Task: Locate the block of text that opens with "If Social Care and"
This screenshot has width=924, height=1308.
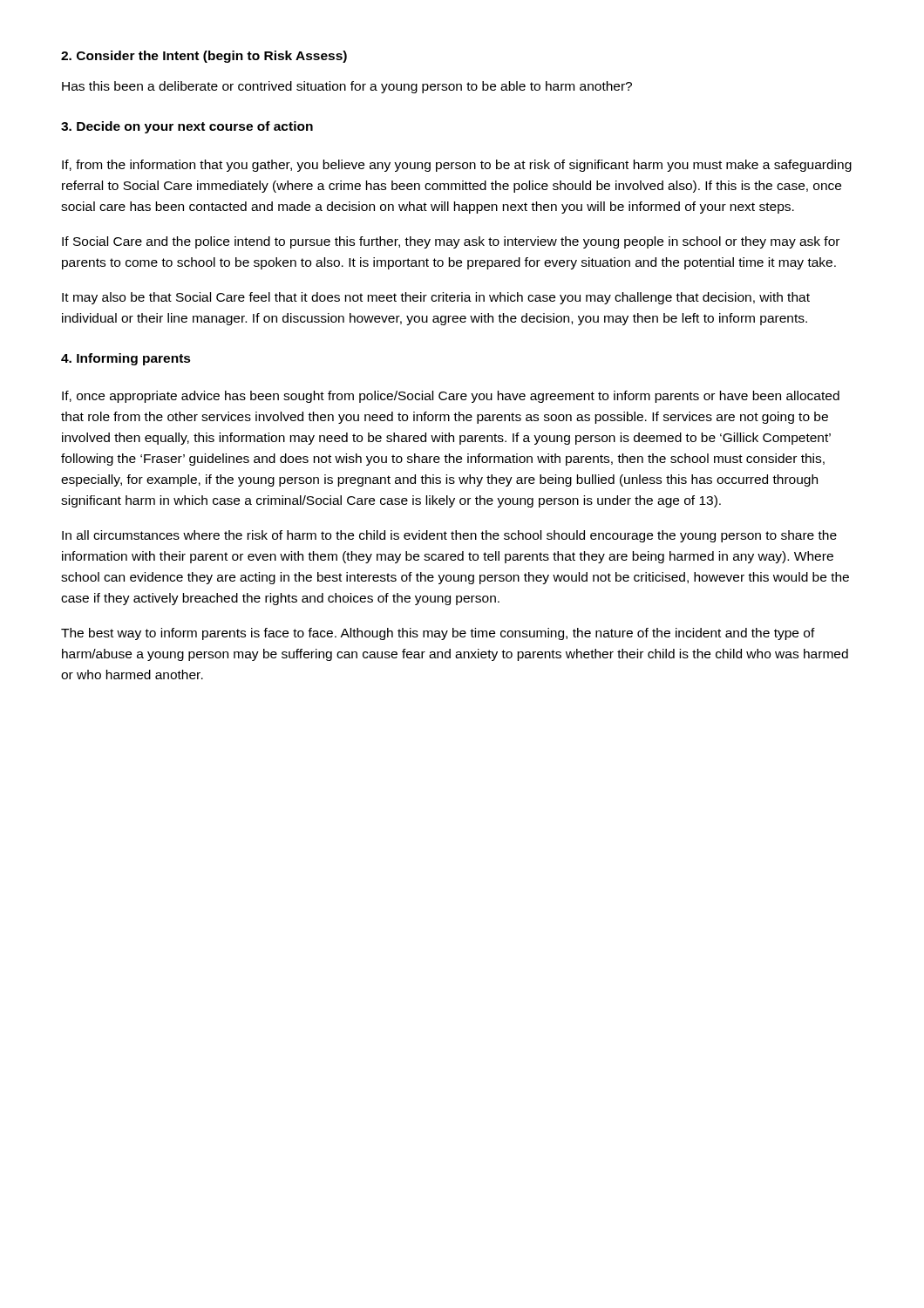Action: click(450, 251)
